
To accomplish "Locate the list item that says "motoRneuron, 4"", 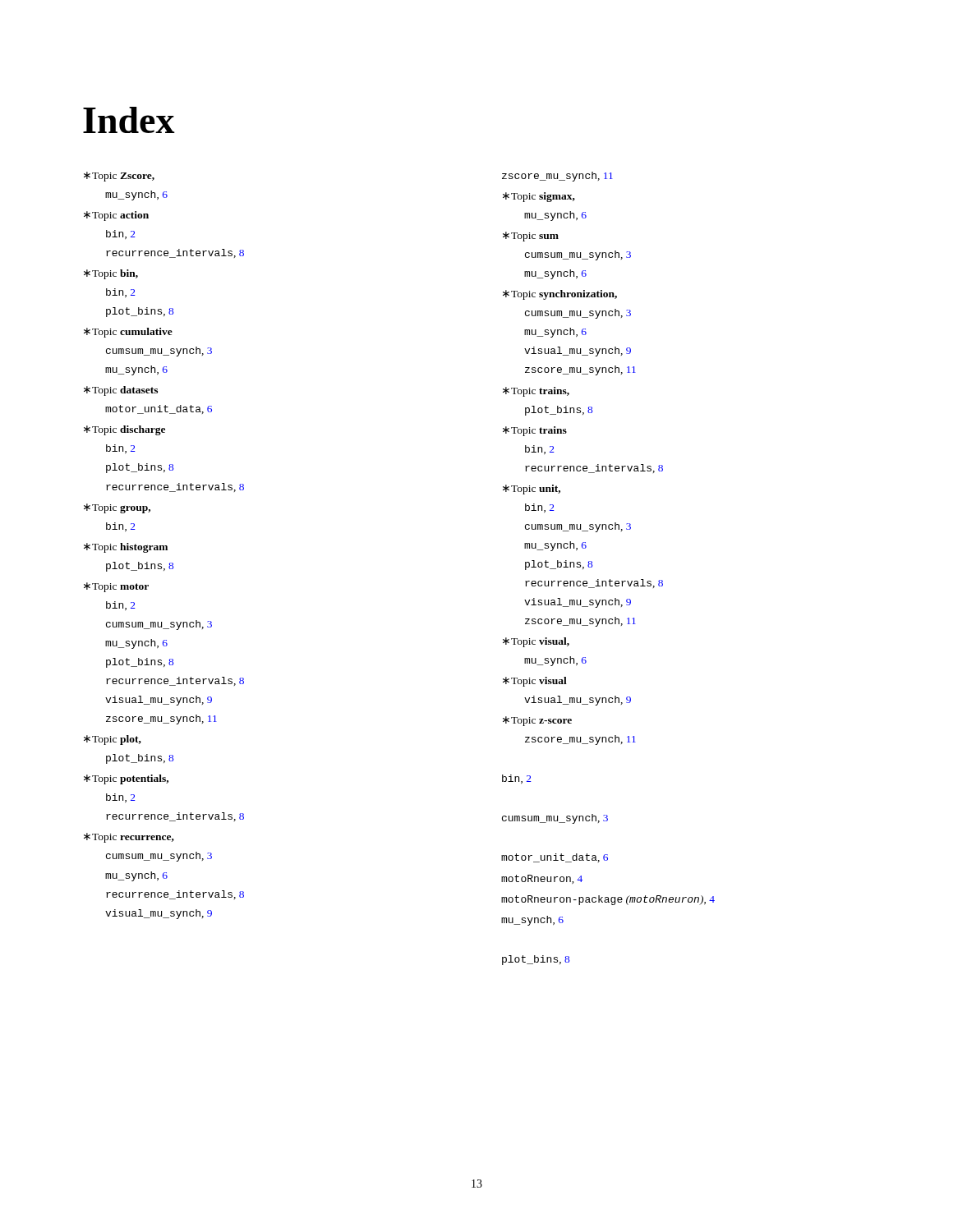I will point(542,879).
